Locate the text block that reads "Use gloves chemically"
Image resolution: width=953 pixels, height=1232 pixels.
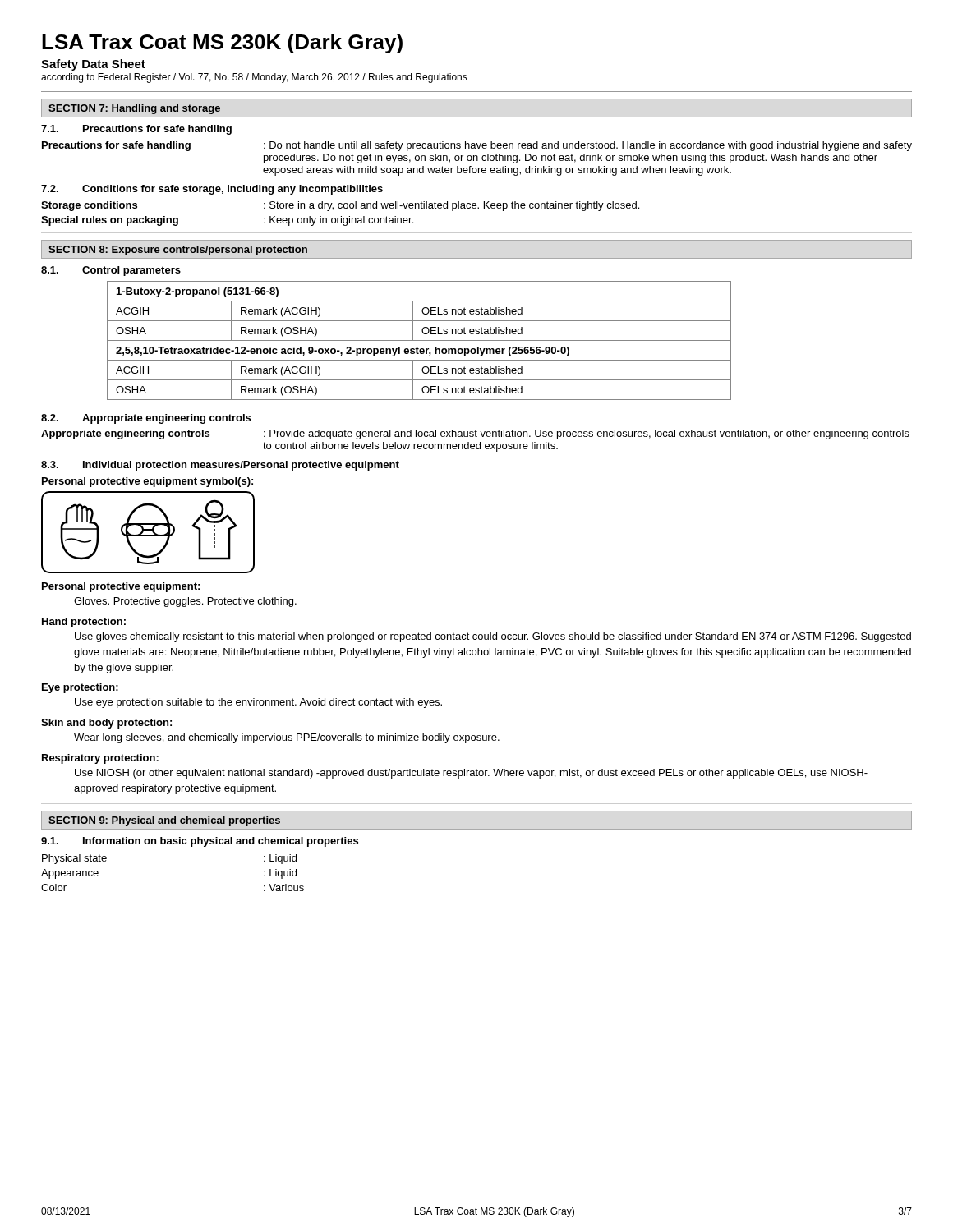click(493, 651)
